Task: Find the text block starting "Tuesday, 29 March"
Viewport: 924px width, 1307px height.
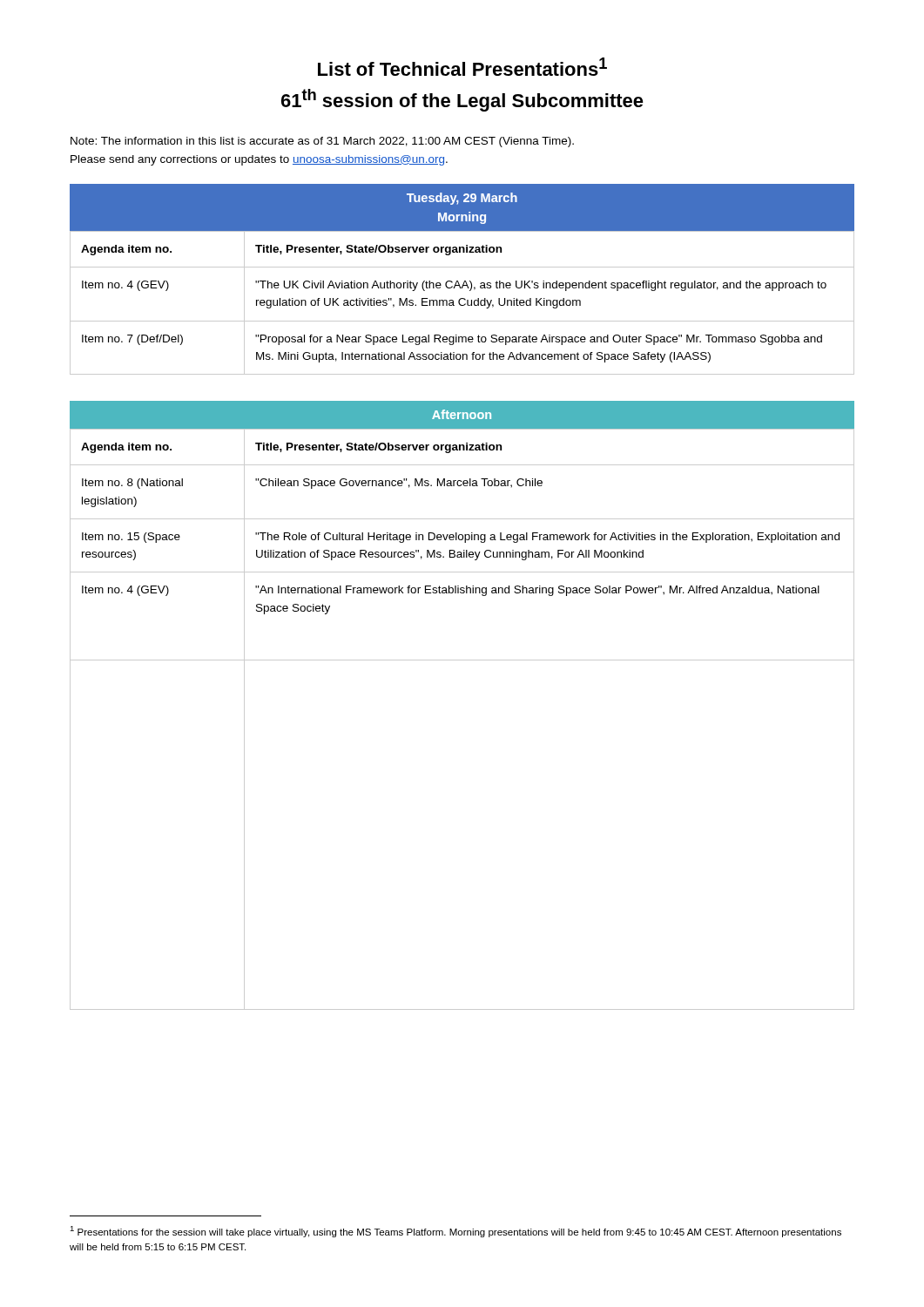Action: coord(462,207)
